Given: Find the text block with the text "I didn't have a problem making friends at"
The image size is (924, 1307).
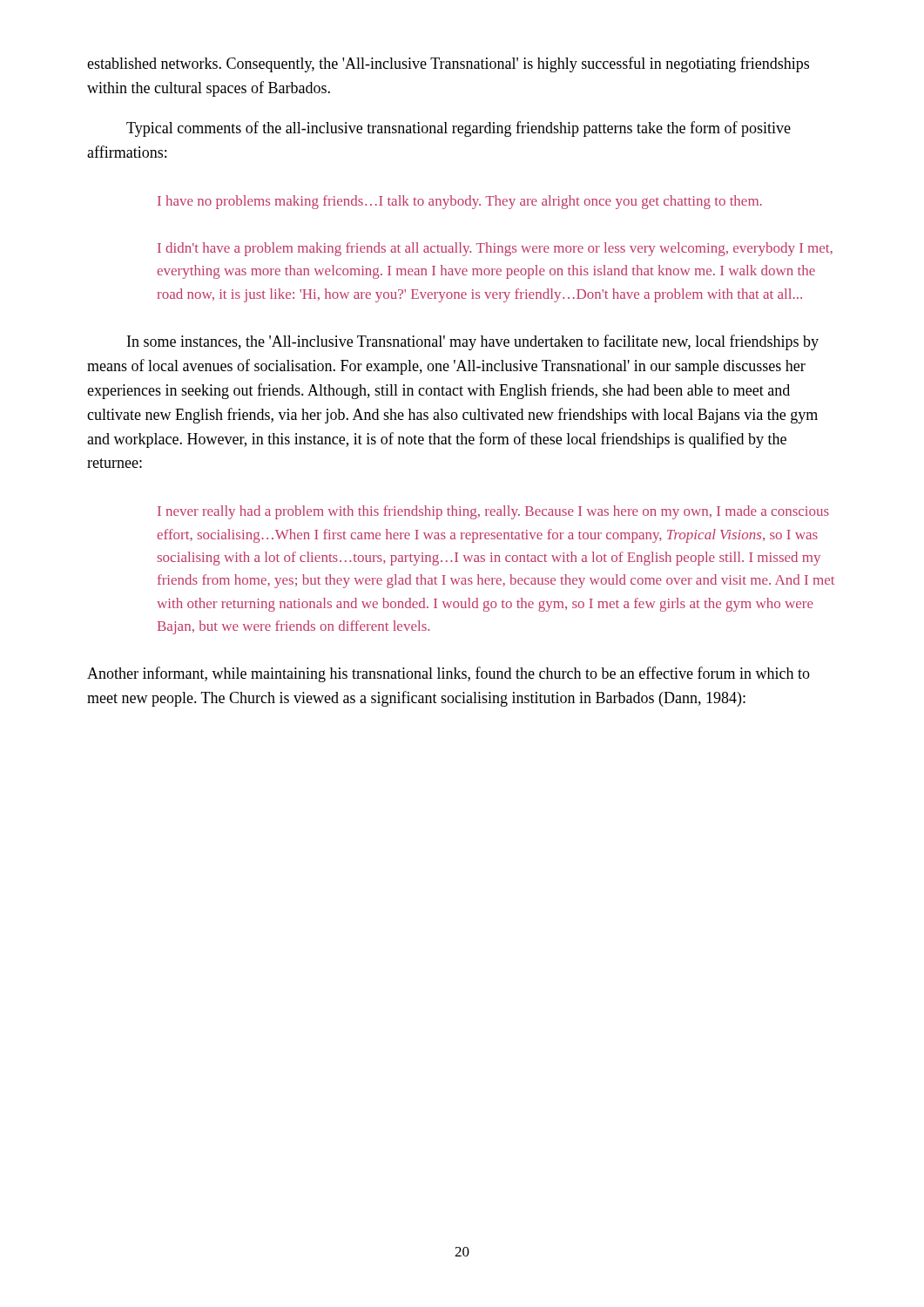Looking at the screenshot, I should (x=495, y=271).
